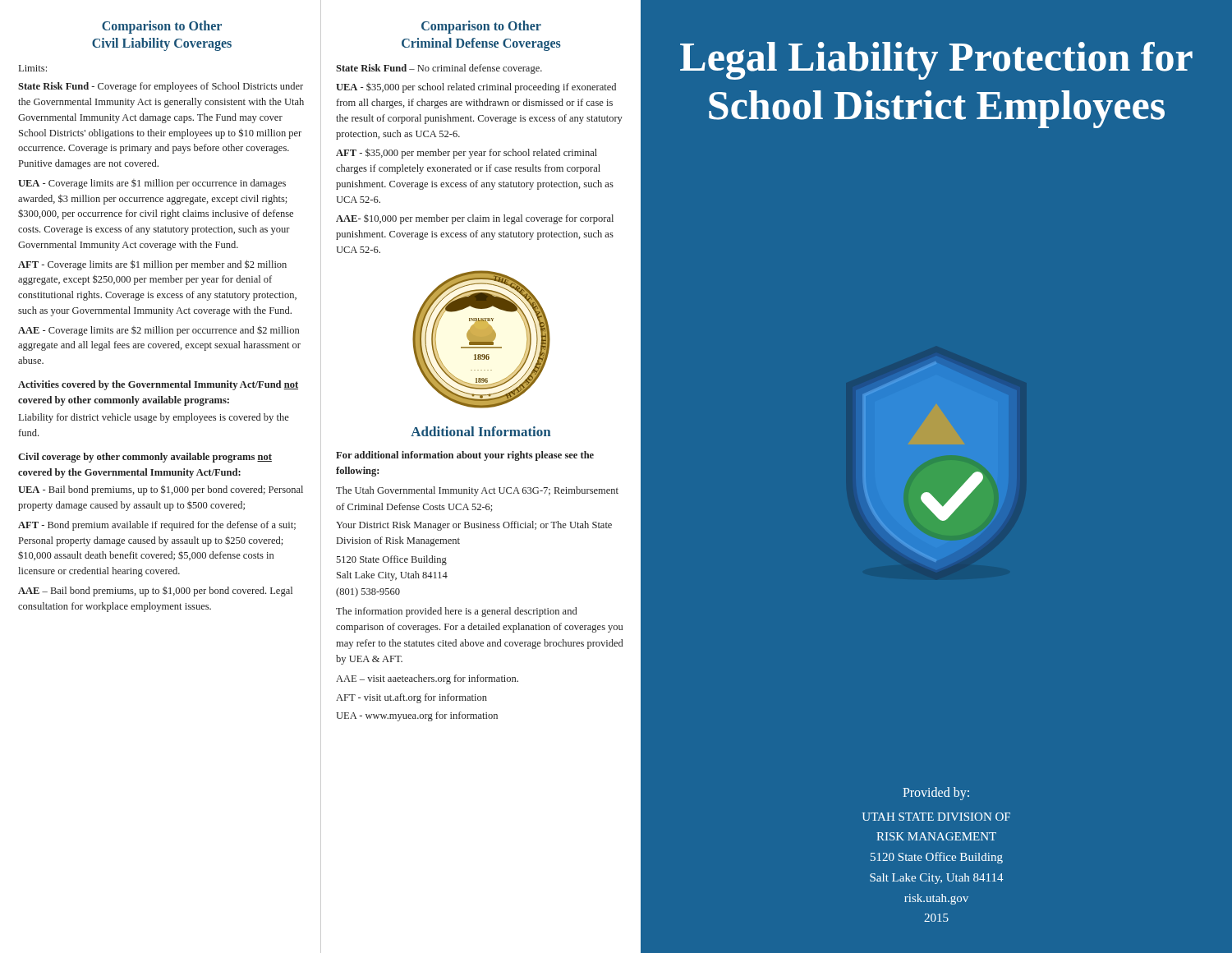Locate the text starting "Additional Information"
Viewport: 1232px width, 953px height.
[x=481, y=431]
